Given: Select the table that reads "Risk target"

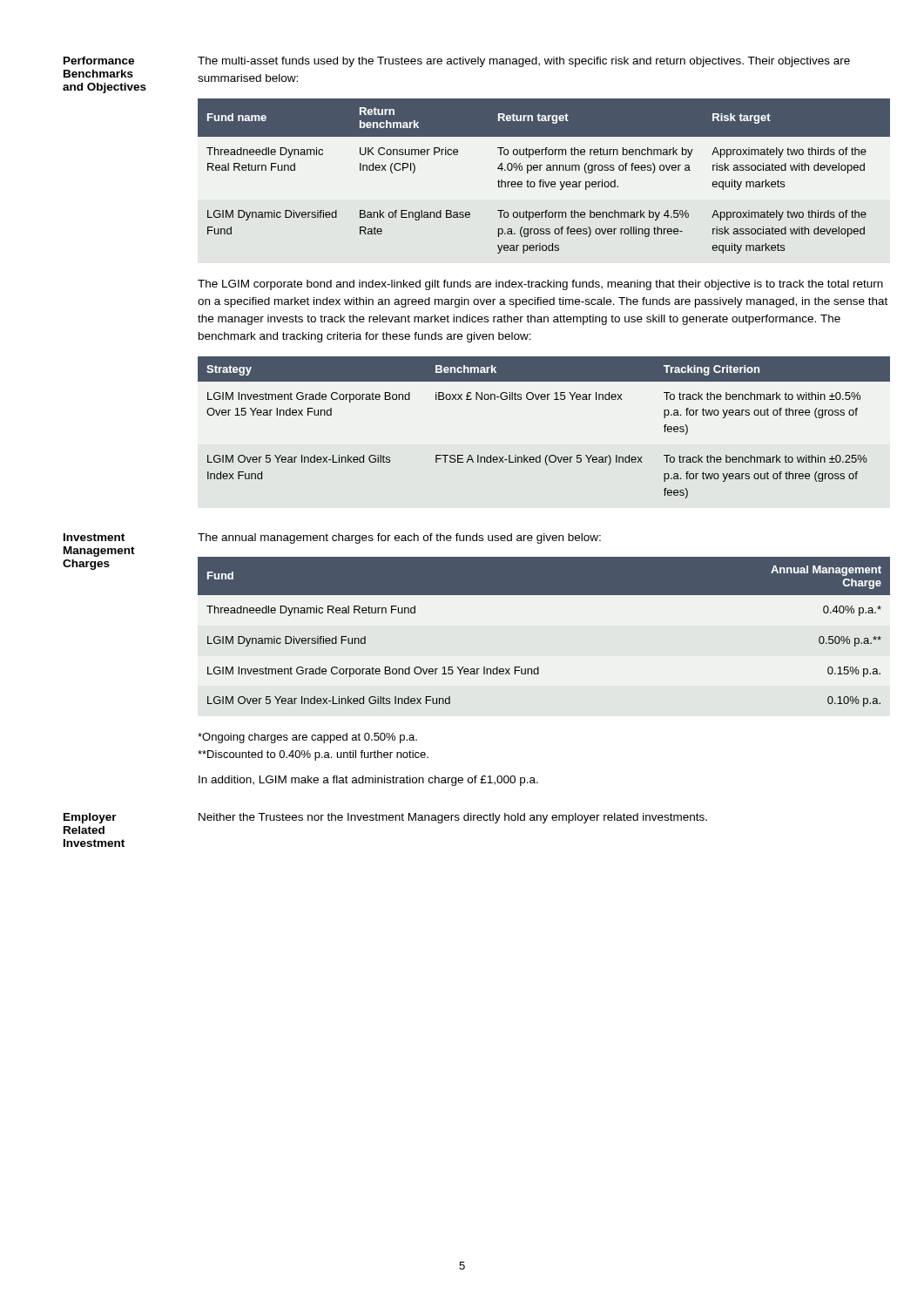Looking at the screenshot, I should (x=544, y=180).
